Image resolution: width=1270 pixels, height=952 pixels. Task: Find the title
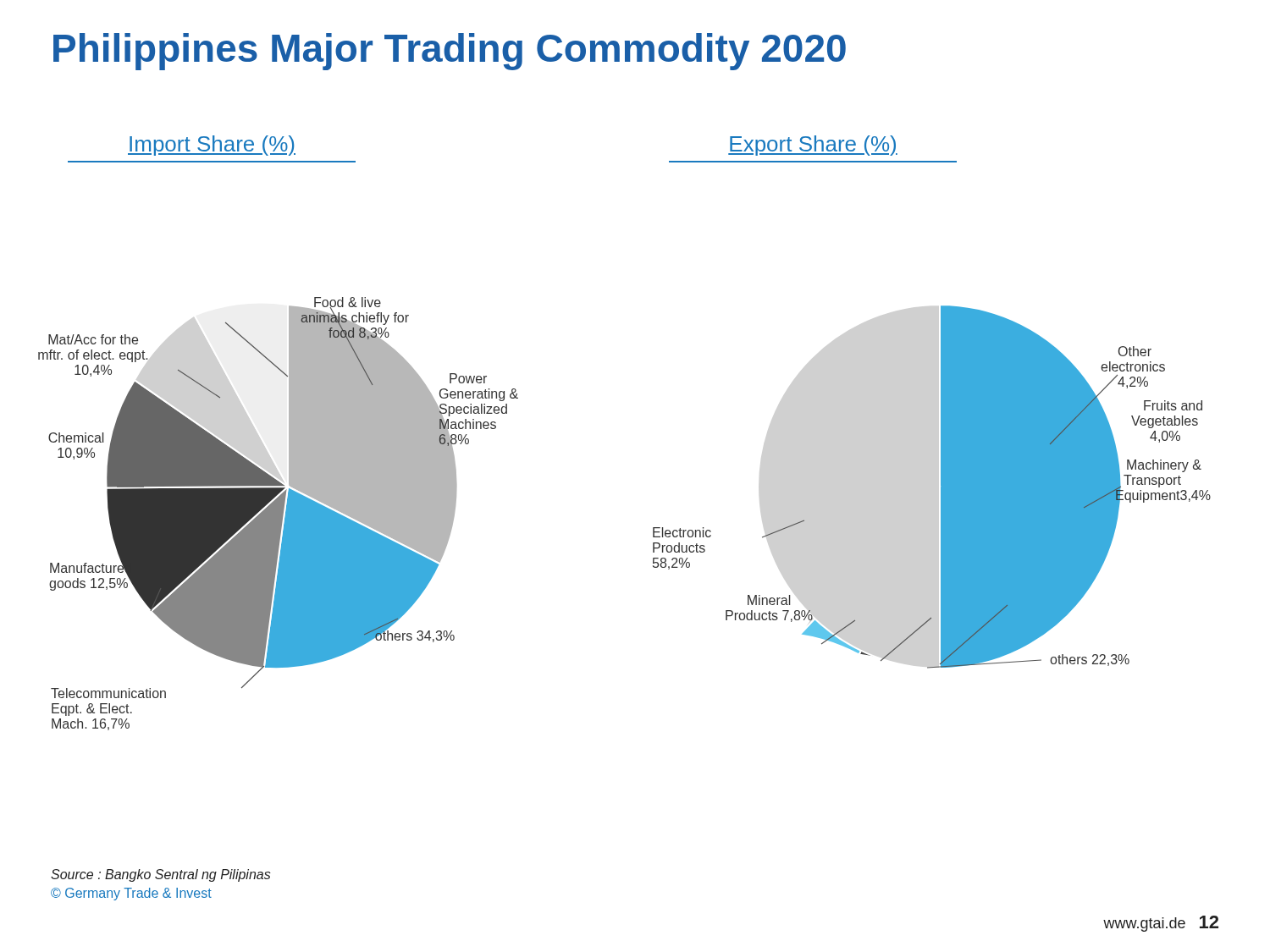click(x=449, y=48)
